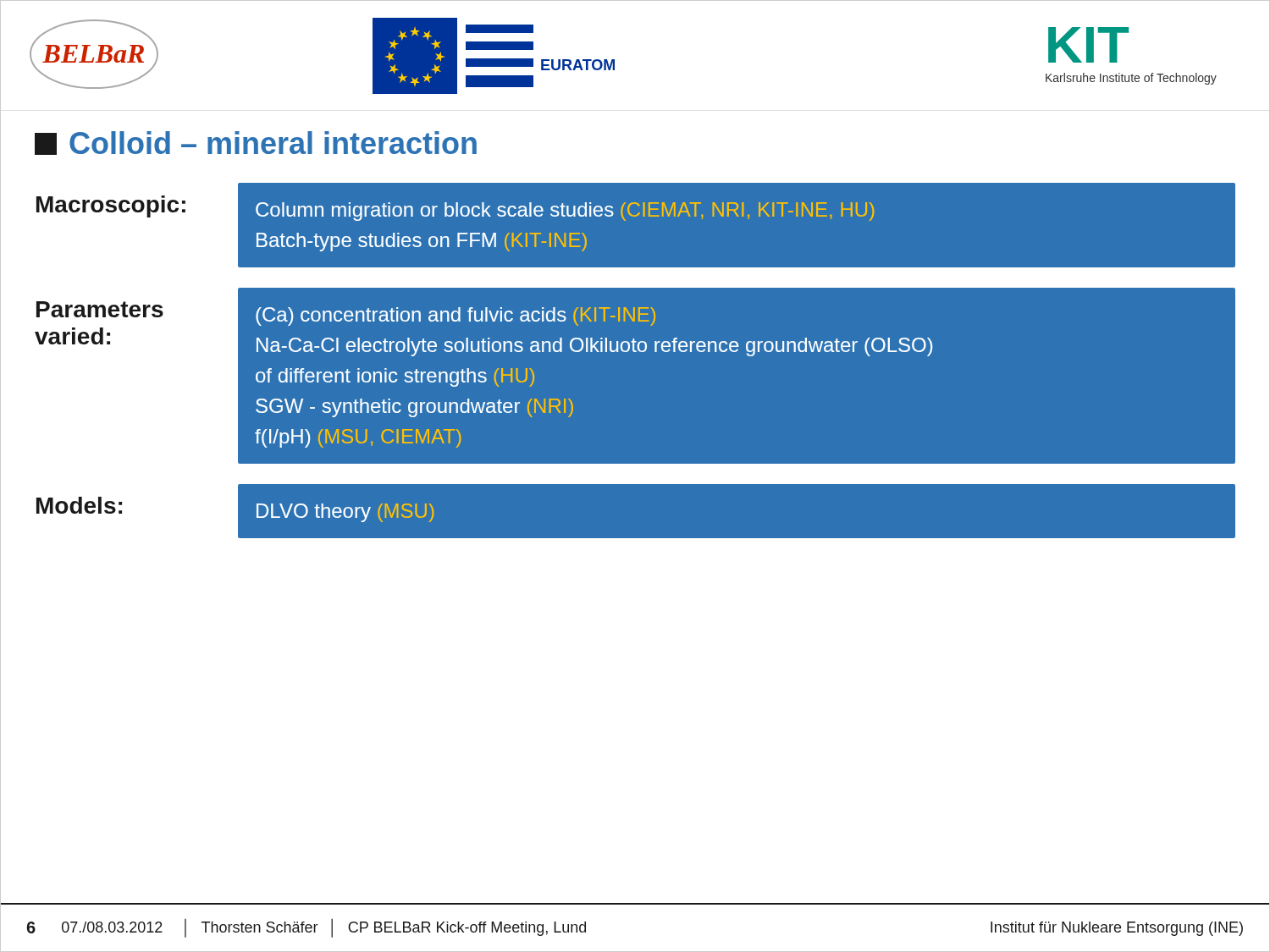Image resolution: width=1270 pixels, height=952 pixels.
Task: Click on the title with the text "Colloid – mineral interaction"
Action: (x=257, y=144)
